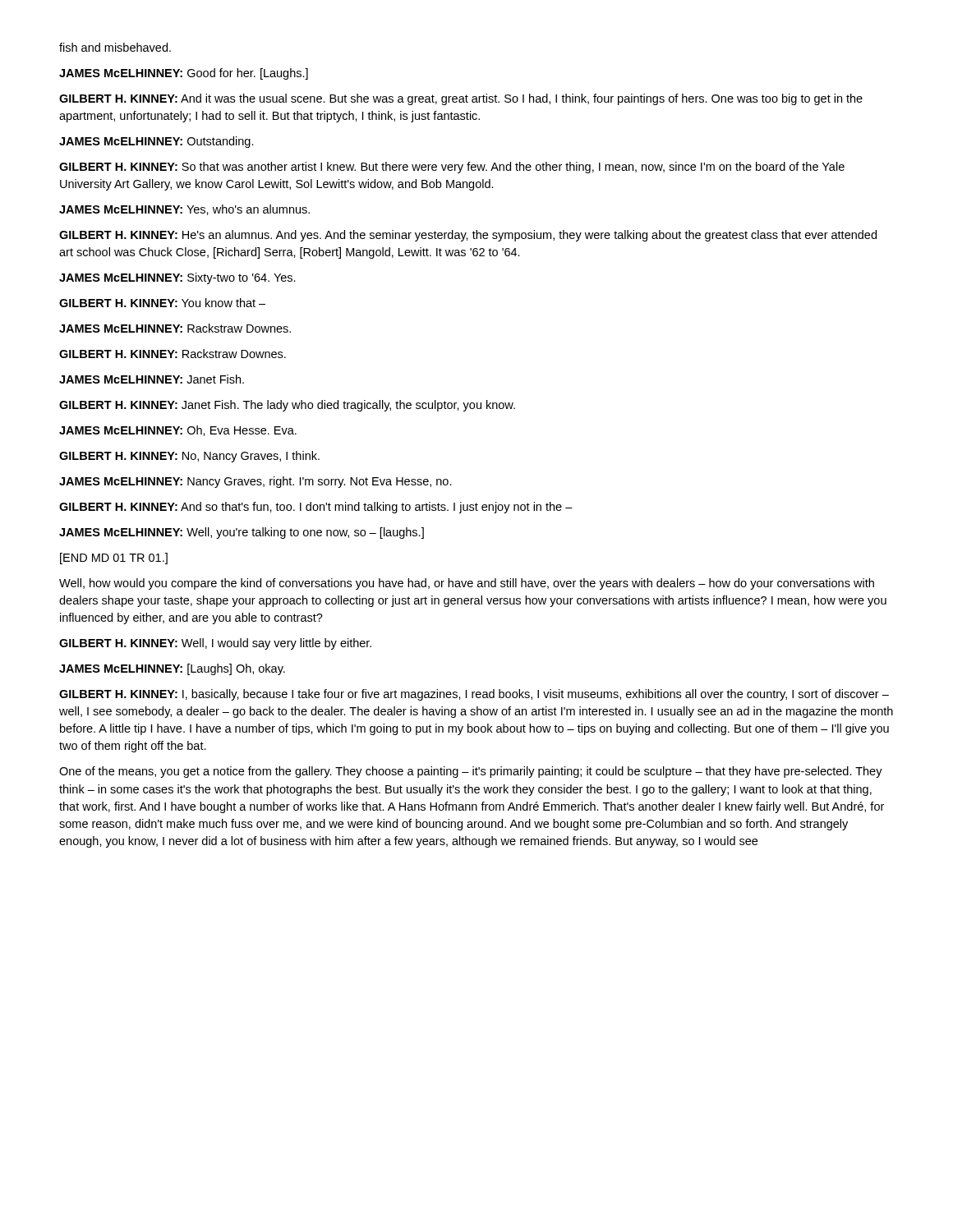Viewport: 953px width, 1232px height.
Task: Point to the block beginning "Well, how would you compare the kind"
Action: [x=473, y=601]
